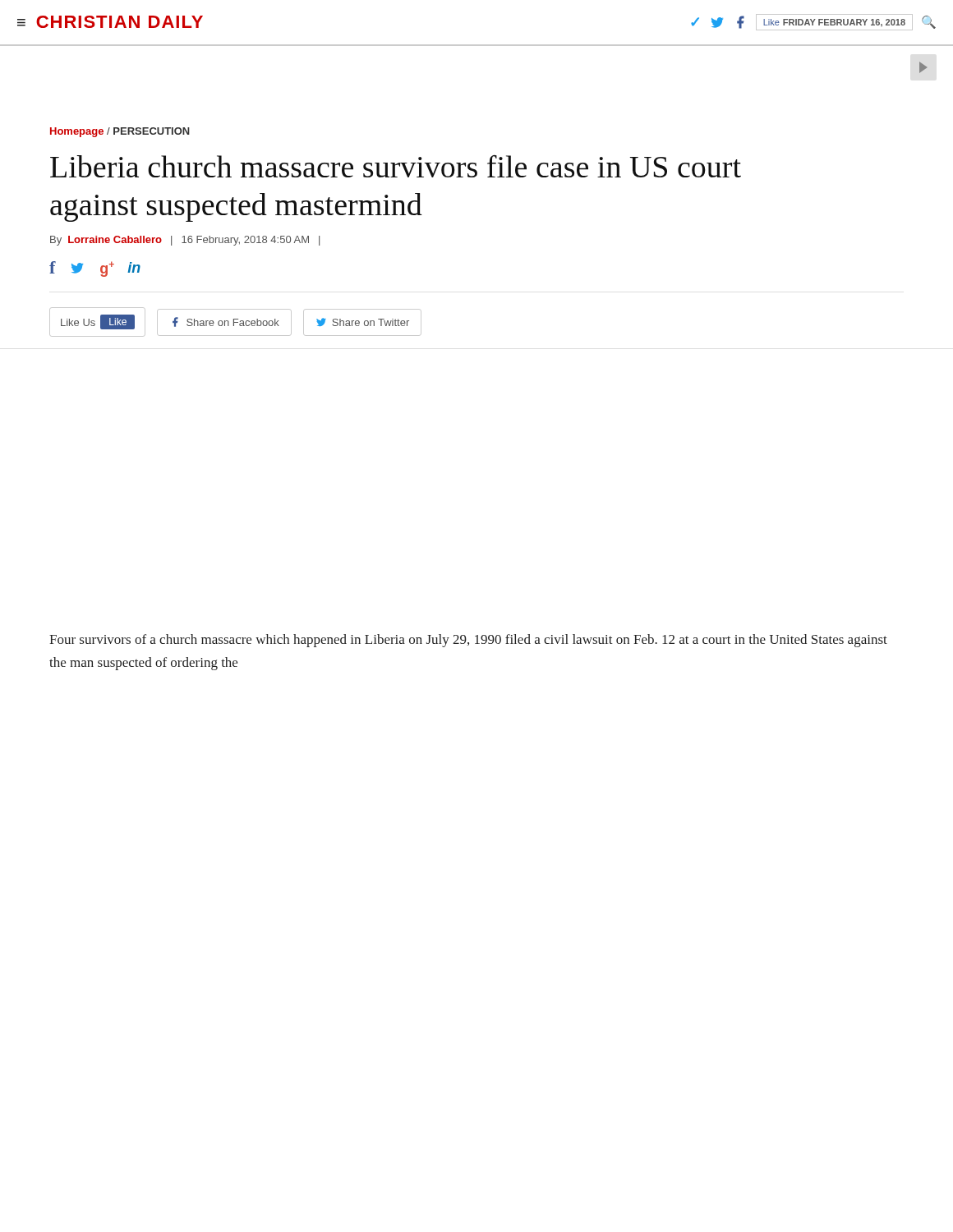The height and width of the screenshot is (1232, 953).
Task: Click on the text containing "f g+ in"
Action: click(95, 268)
